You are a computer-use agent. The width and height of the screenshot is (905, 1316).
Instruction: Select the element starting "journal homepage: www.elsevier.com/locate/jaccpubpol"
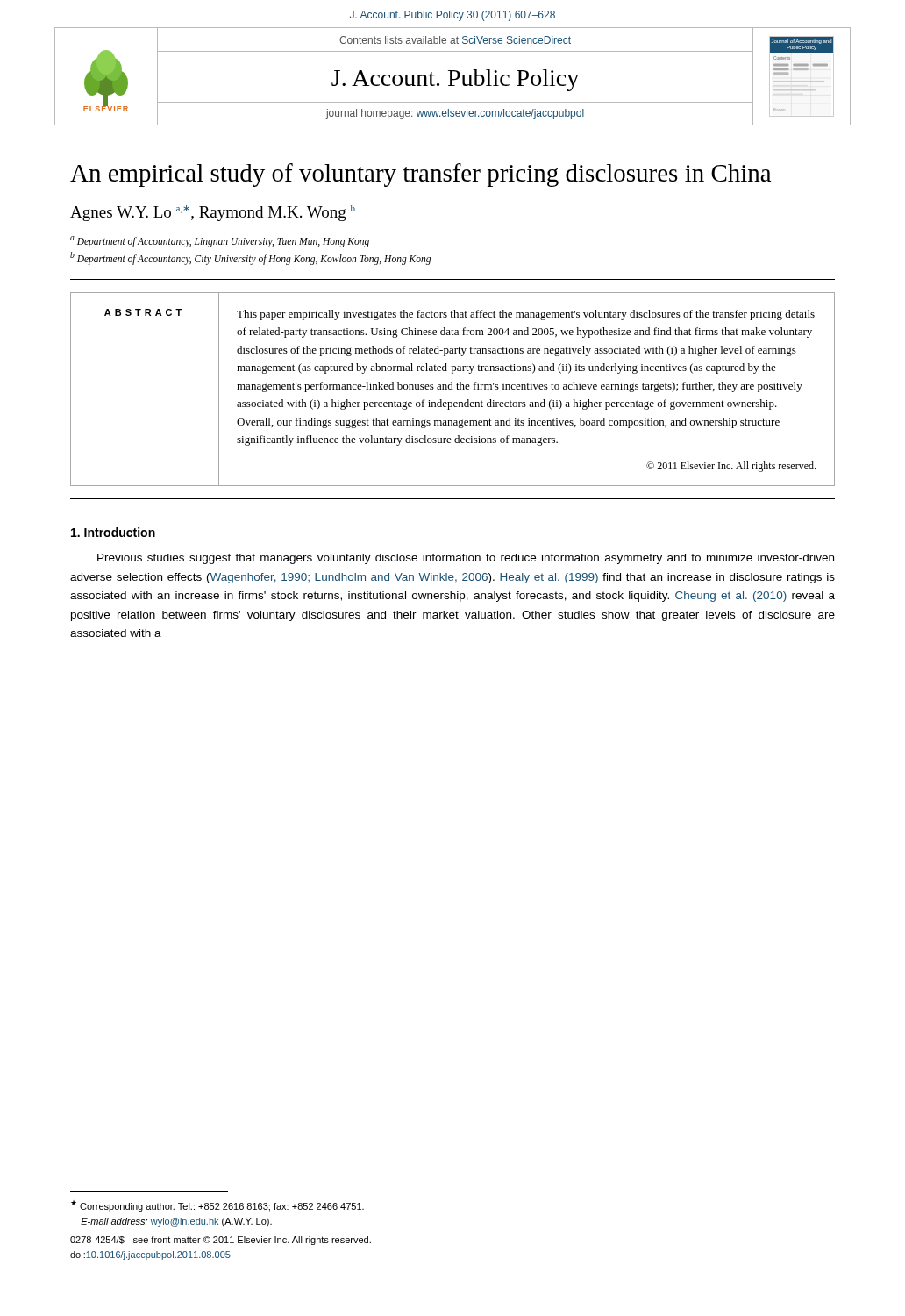[455, 113]
